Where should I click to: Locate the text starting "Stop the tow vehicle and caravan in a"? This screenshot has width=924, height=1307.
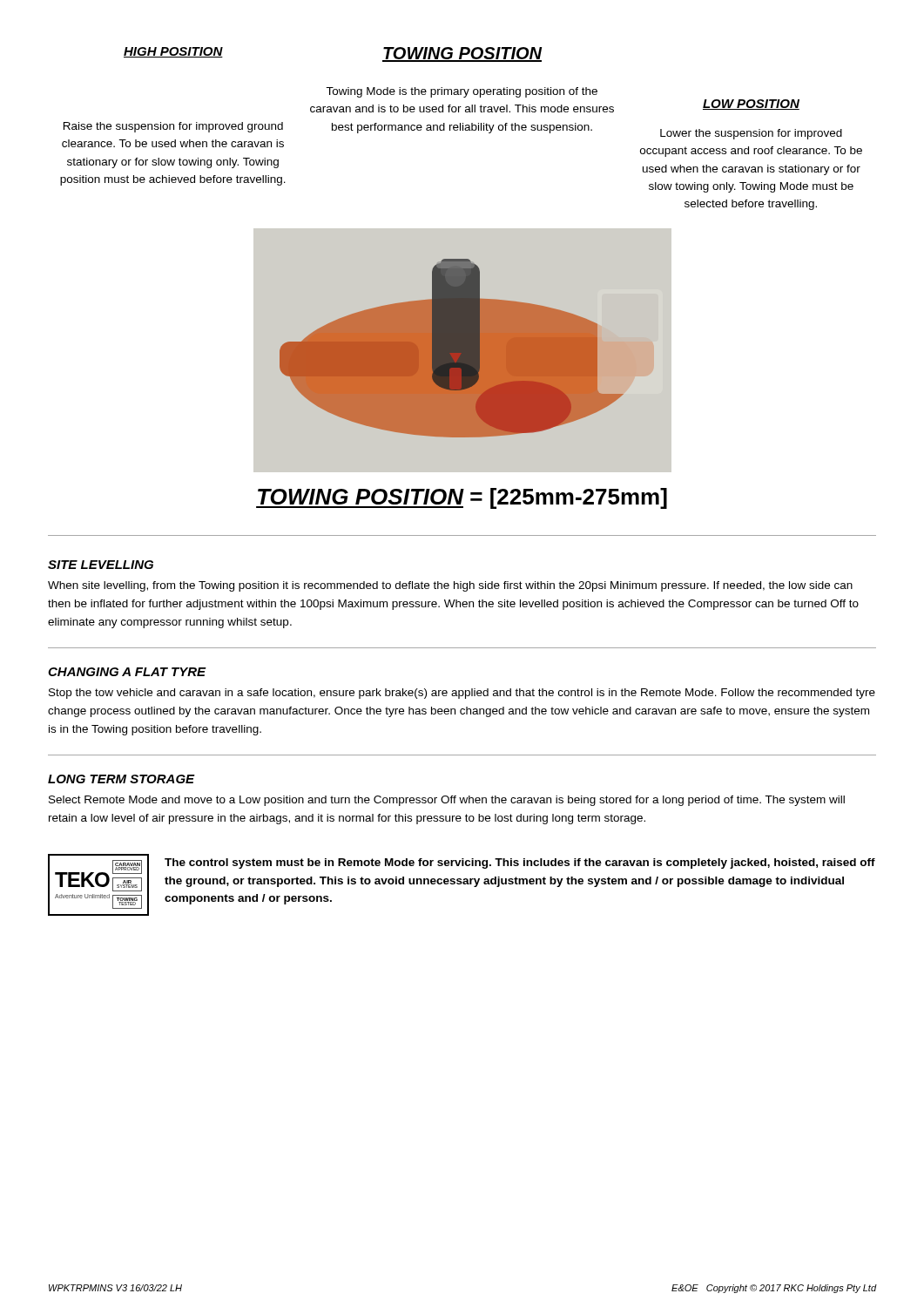[462, 711]
